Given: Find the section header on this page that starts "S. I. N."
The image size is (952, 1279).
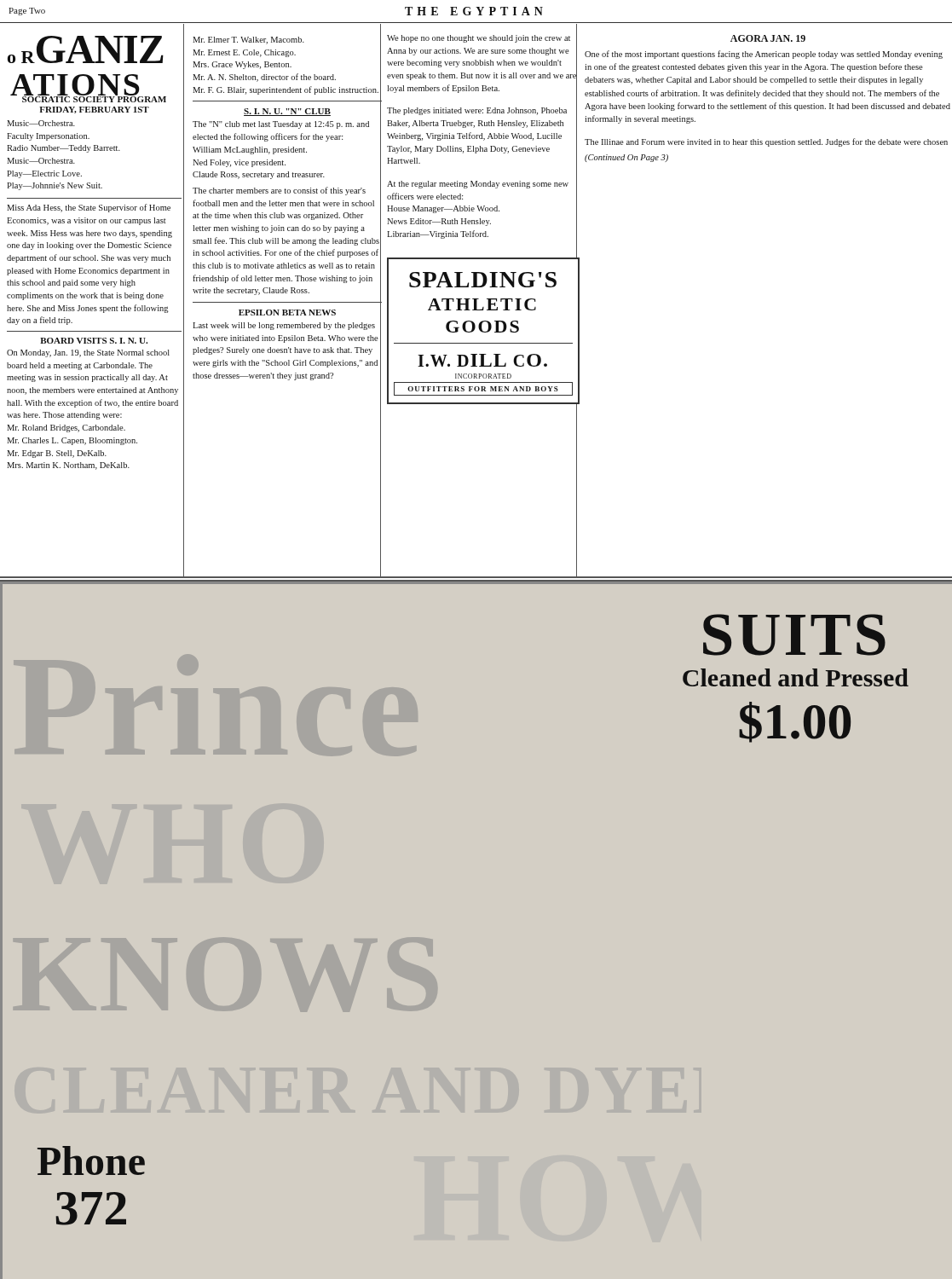Looking at the screenshot, I should [287, 111].
